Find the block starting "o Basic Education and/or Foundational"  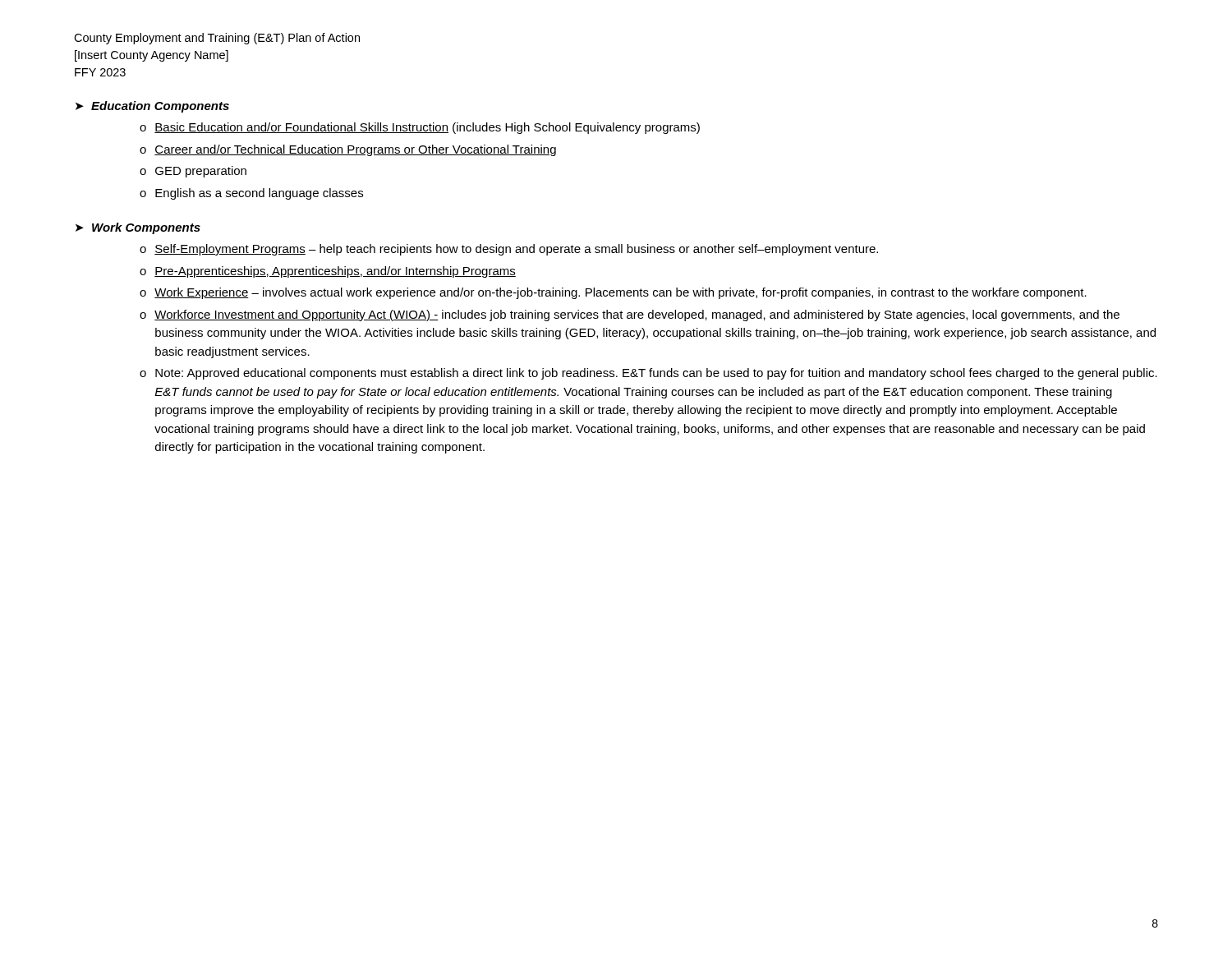[x=649, y=128]
